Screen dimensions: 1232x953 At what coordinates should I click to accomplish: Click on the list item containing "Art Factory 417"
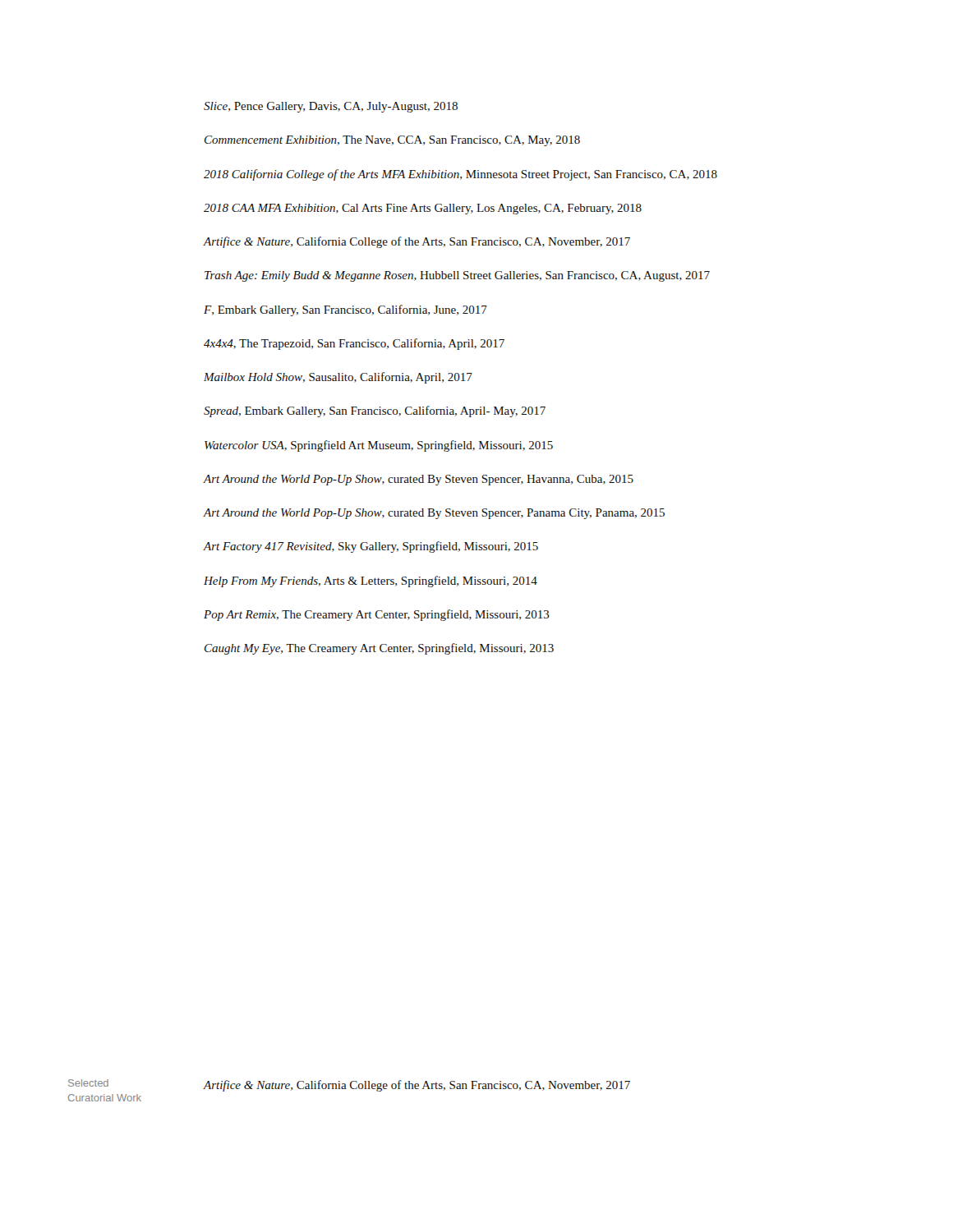pyautogui.click(x=371, y=546)
